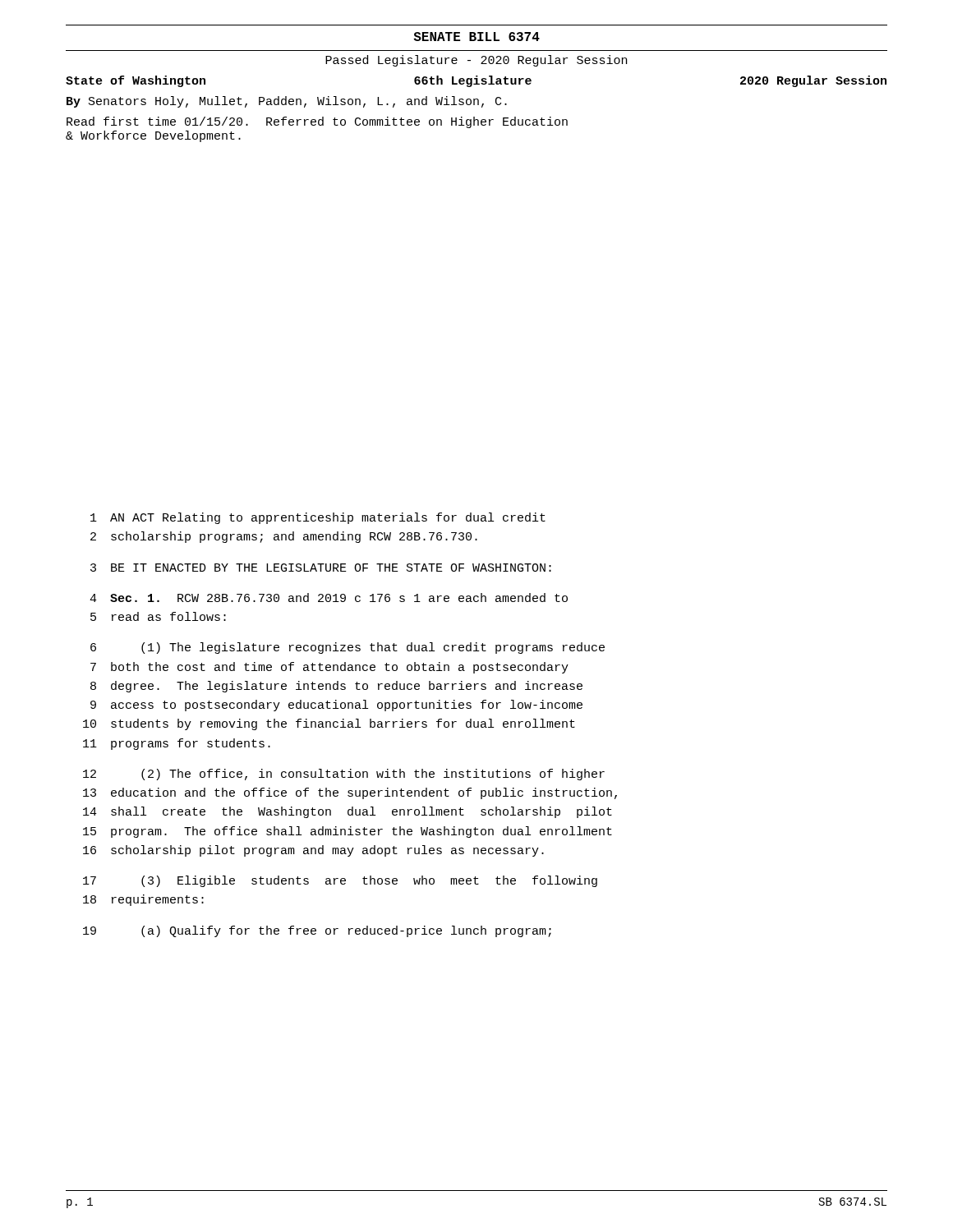Point to the block beginning "4 Sec. 1. RCW"
The image size is (953, 1232).
(x=476, y=599)
